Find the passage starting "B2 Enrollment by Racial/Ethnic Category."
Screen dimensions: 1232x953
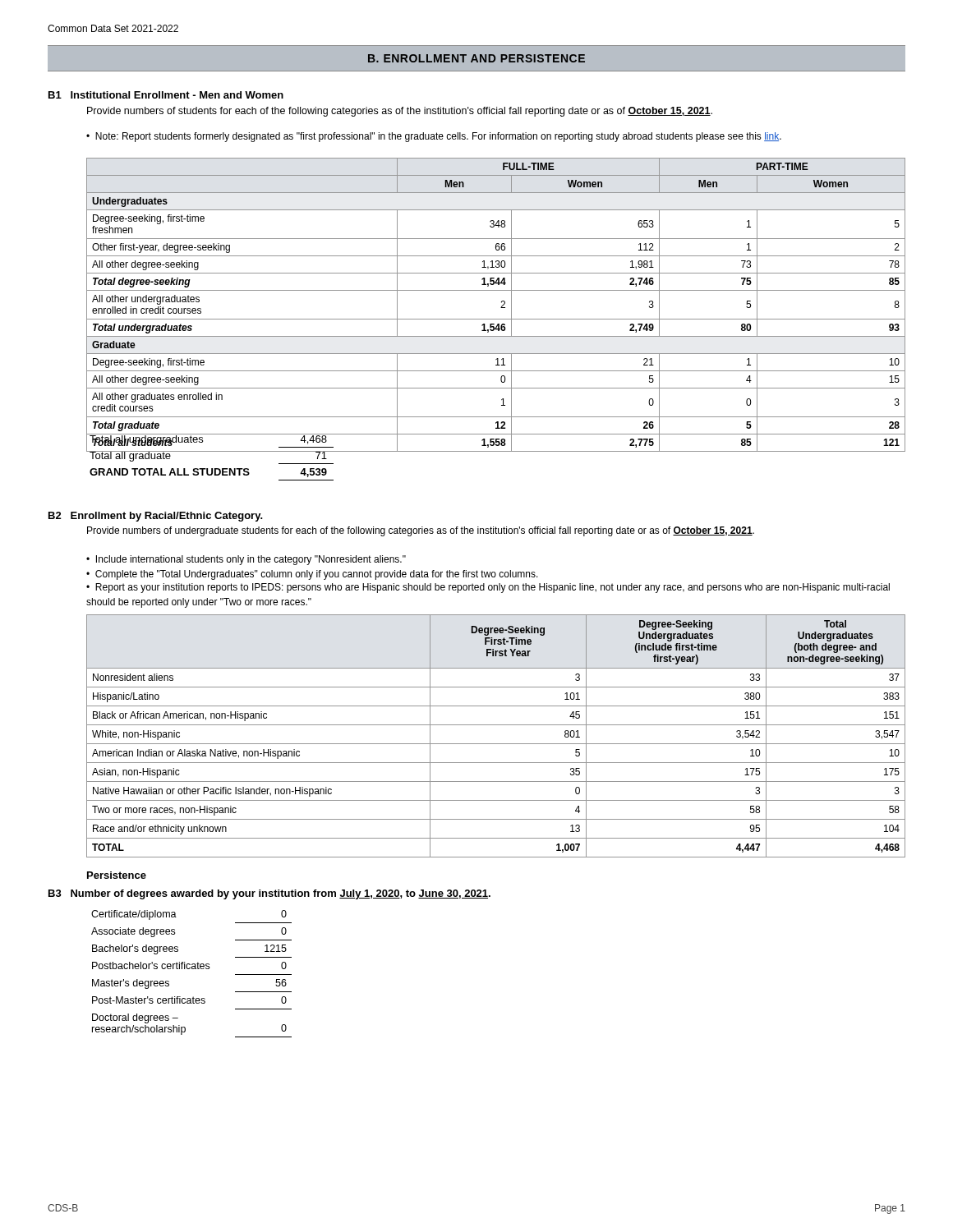155,515
